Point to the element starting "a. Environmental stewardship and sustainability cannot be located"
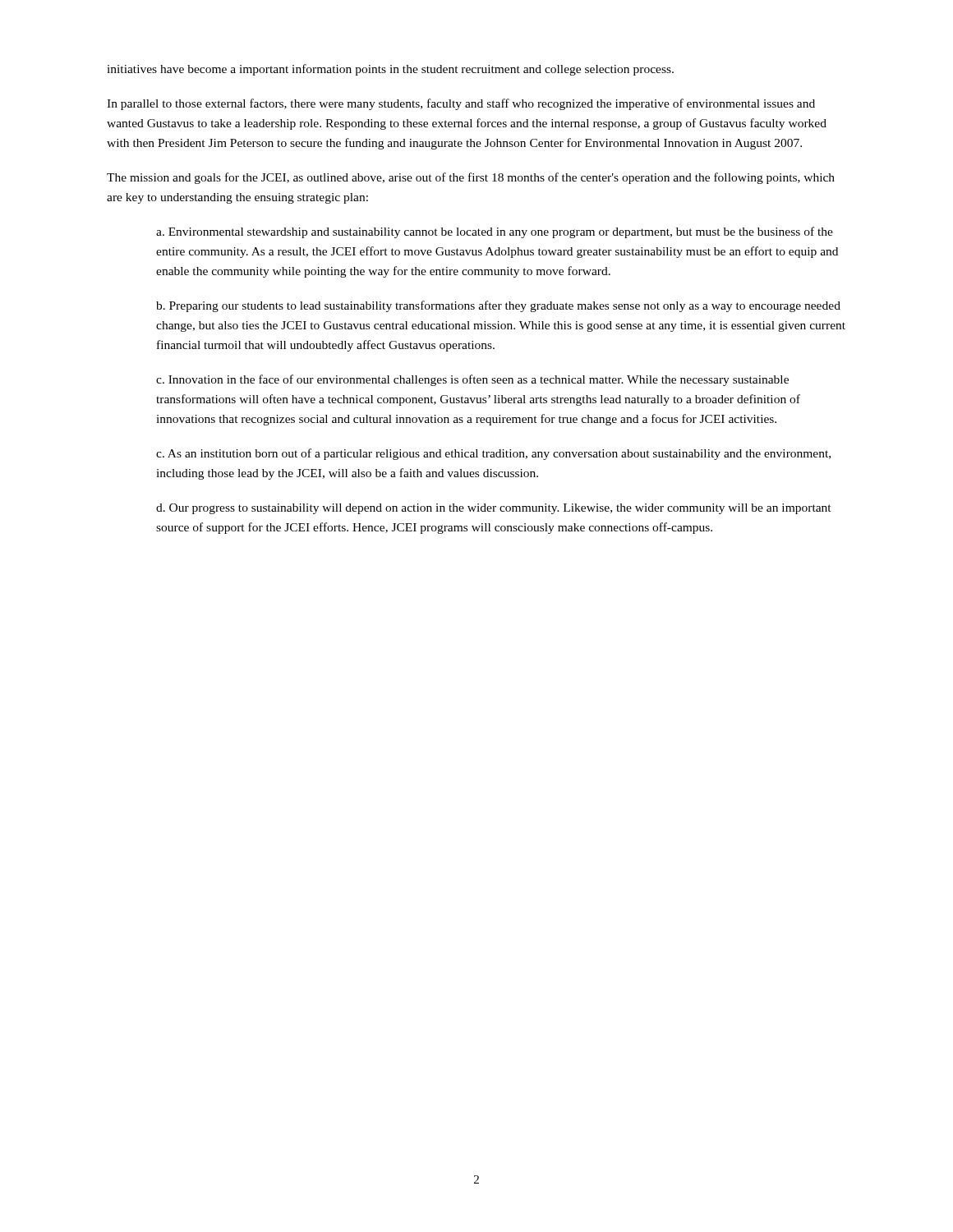The height and width of the screenshot is (1232, 953). [497, 251]
